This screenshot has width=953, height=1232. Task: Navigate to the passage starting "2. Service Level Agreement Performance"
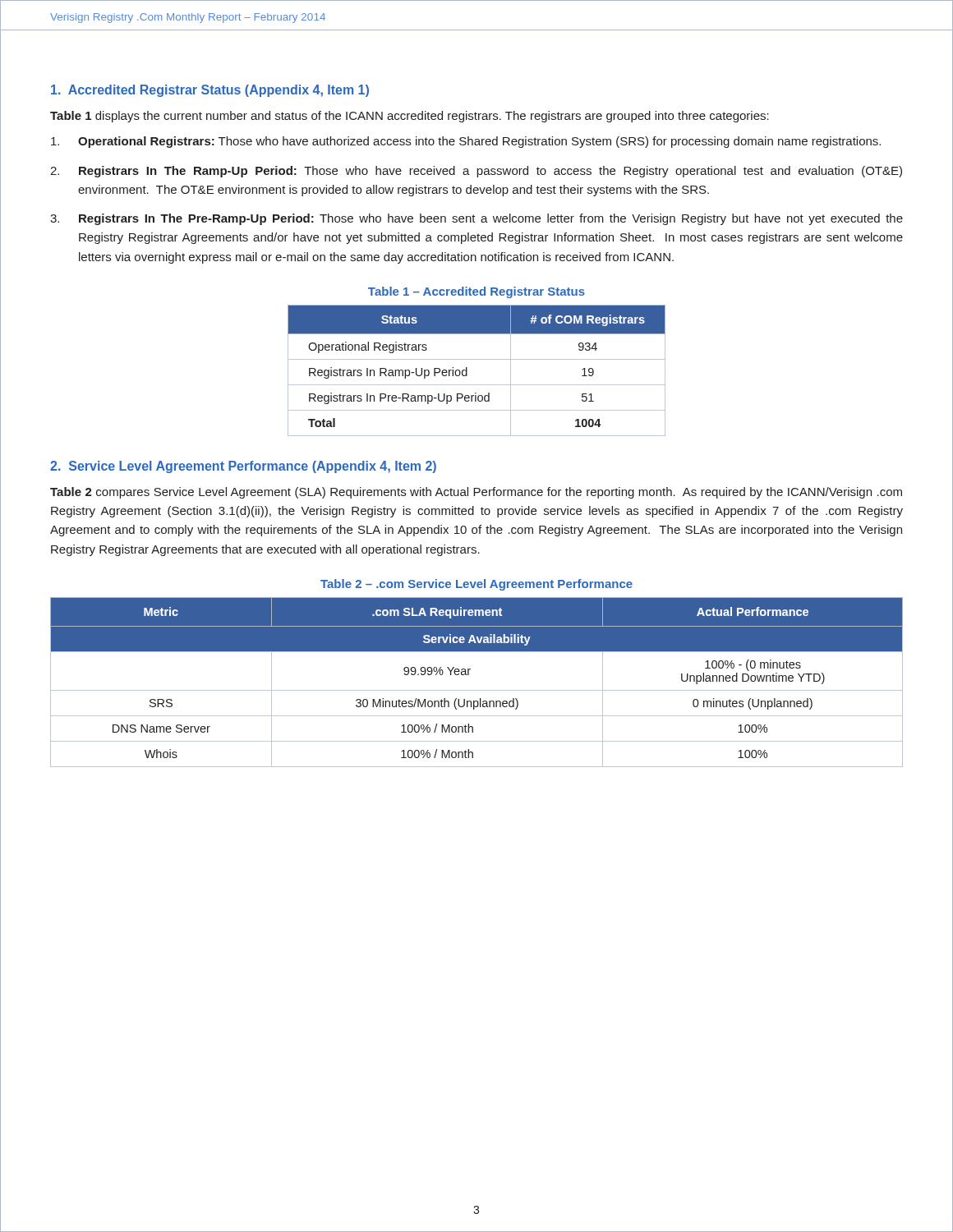pos(243,466)
